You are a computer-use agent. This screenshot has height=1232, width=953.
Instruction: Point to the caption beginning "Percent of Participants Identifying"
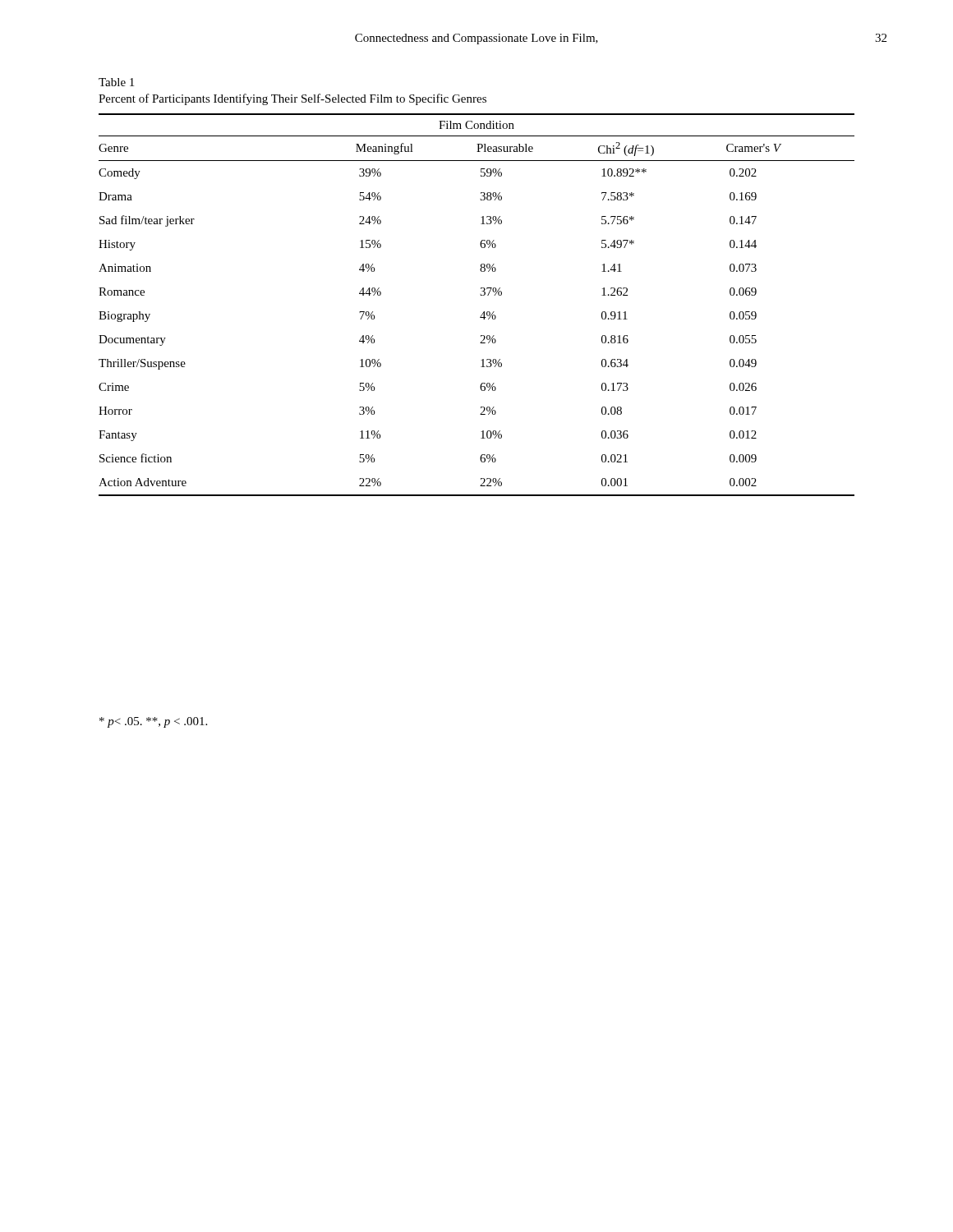coord(293,99)
